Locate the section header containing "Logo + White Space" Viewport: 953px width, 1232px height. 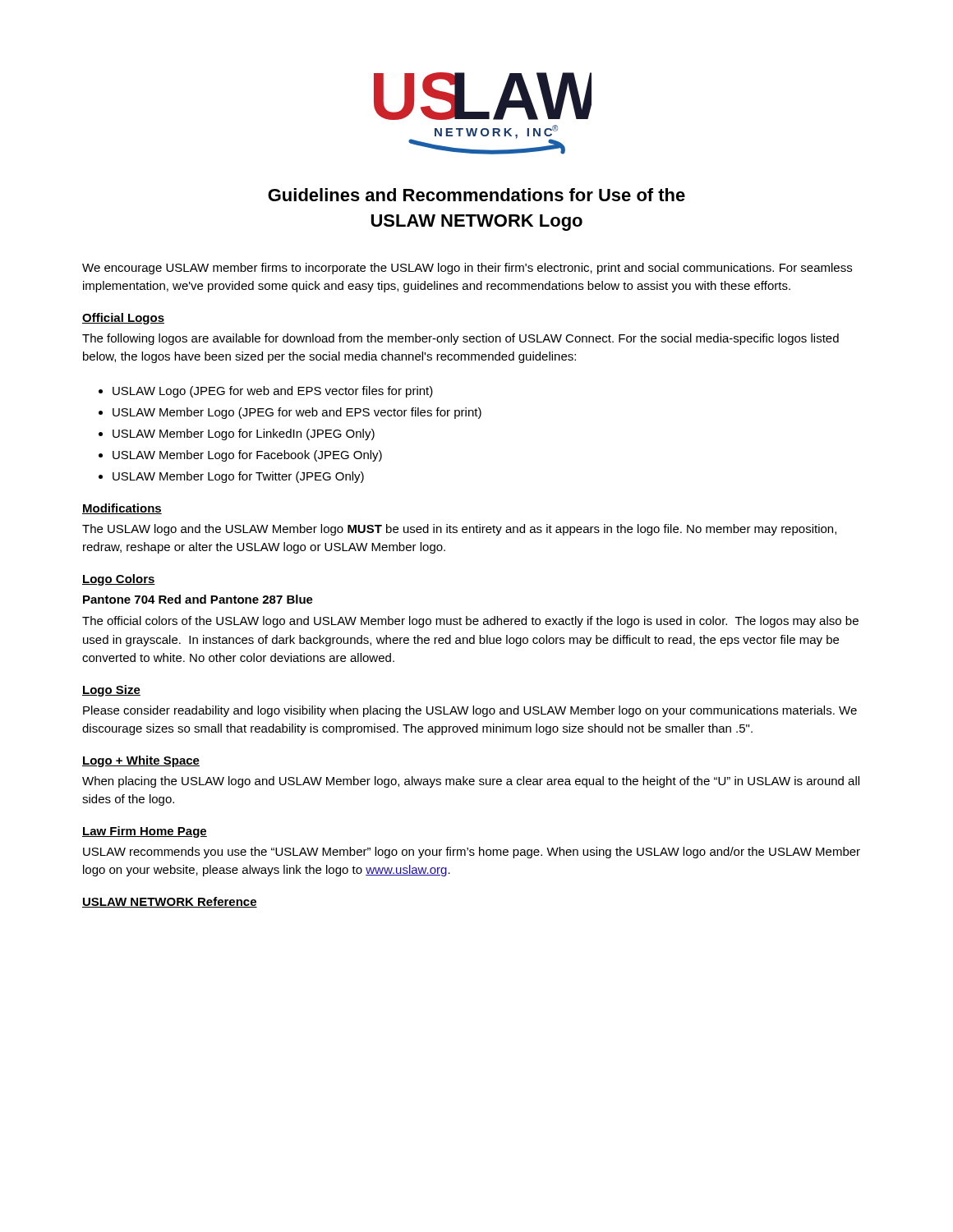coord(141,760)
